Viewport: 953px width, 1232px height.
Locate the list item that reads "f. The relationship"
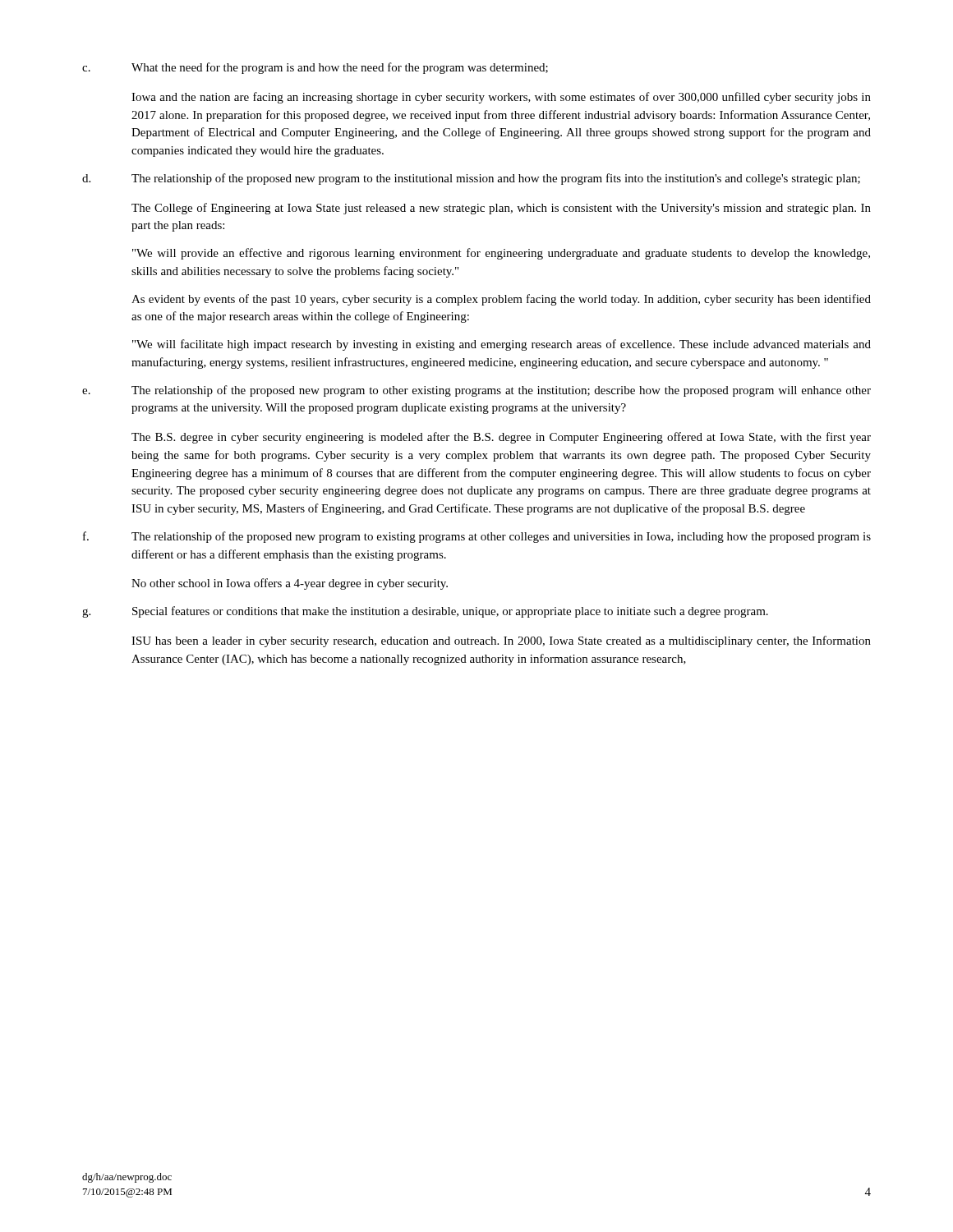[x=476, y=546]
